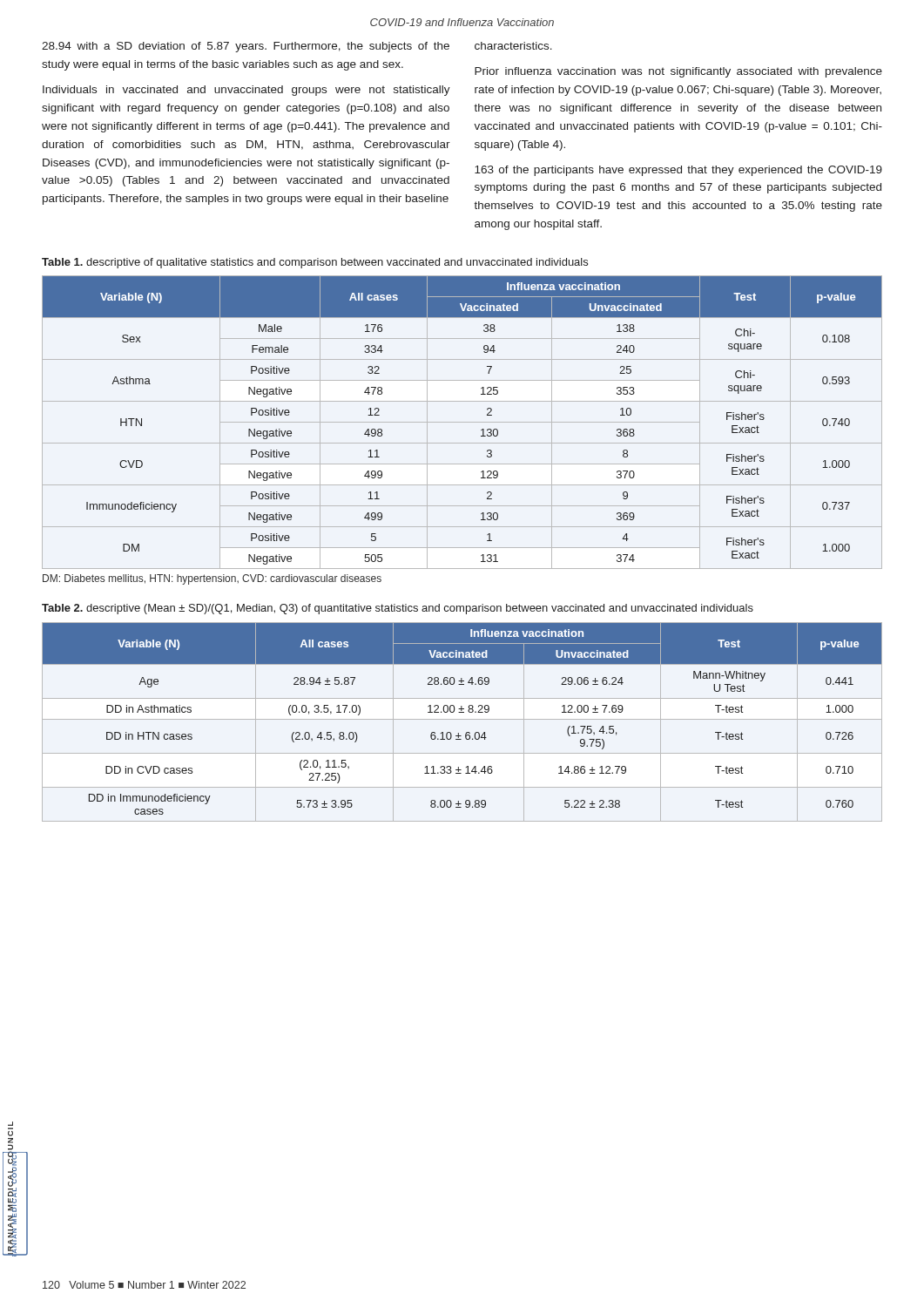The height and width of the screenshot is (1307, 924).
Task: Click on the text block that says "characteristics. Prior influenza vaccination was not significantly"
Action: (x=678, y=136)
